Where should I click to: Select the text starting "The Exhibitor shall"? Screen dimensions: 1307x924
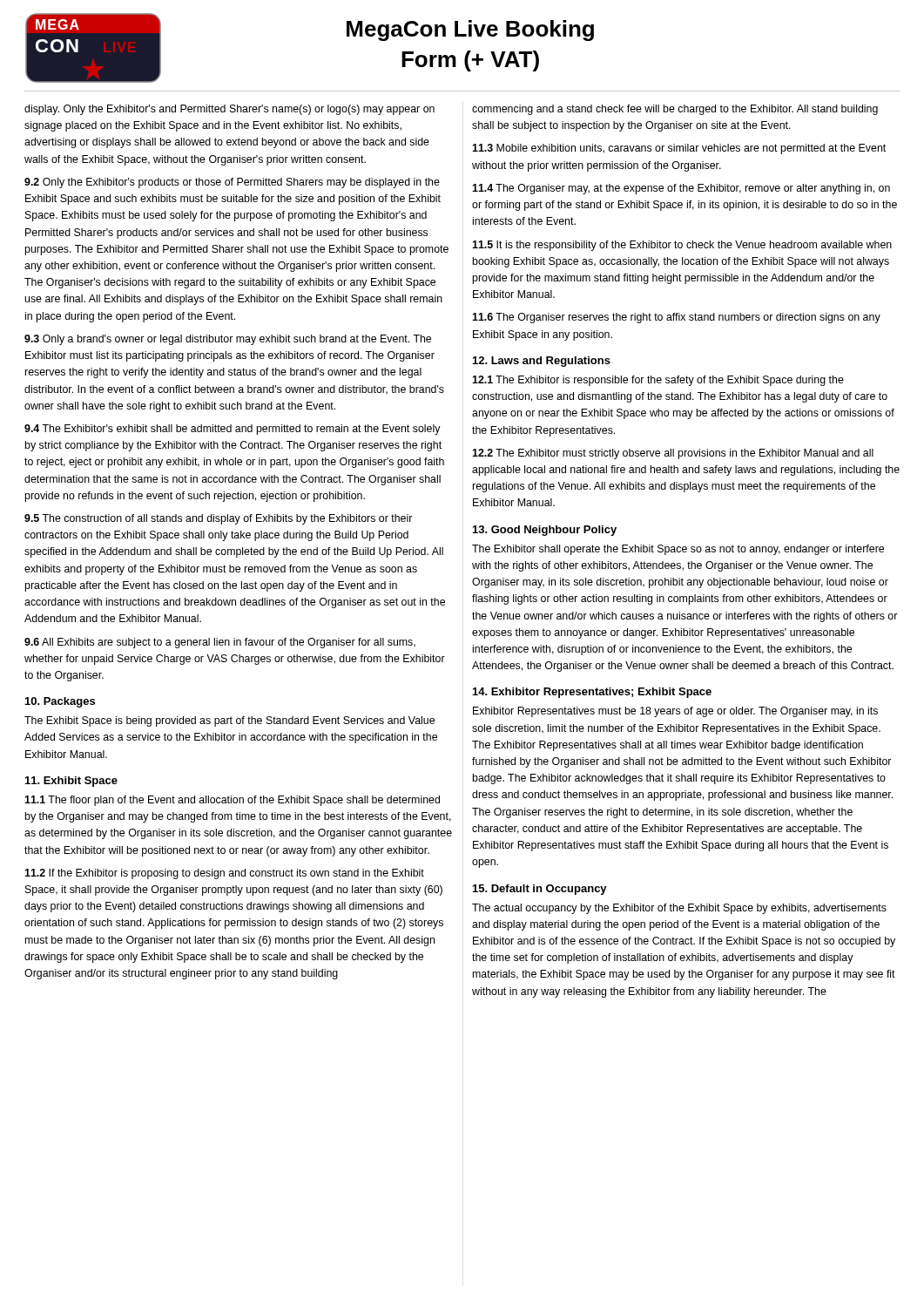[685, 607]
